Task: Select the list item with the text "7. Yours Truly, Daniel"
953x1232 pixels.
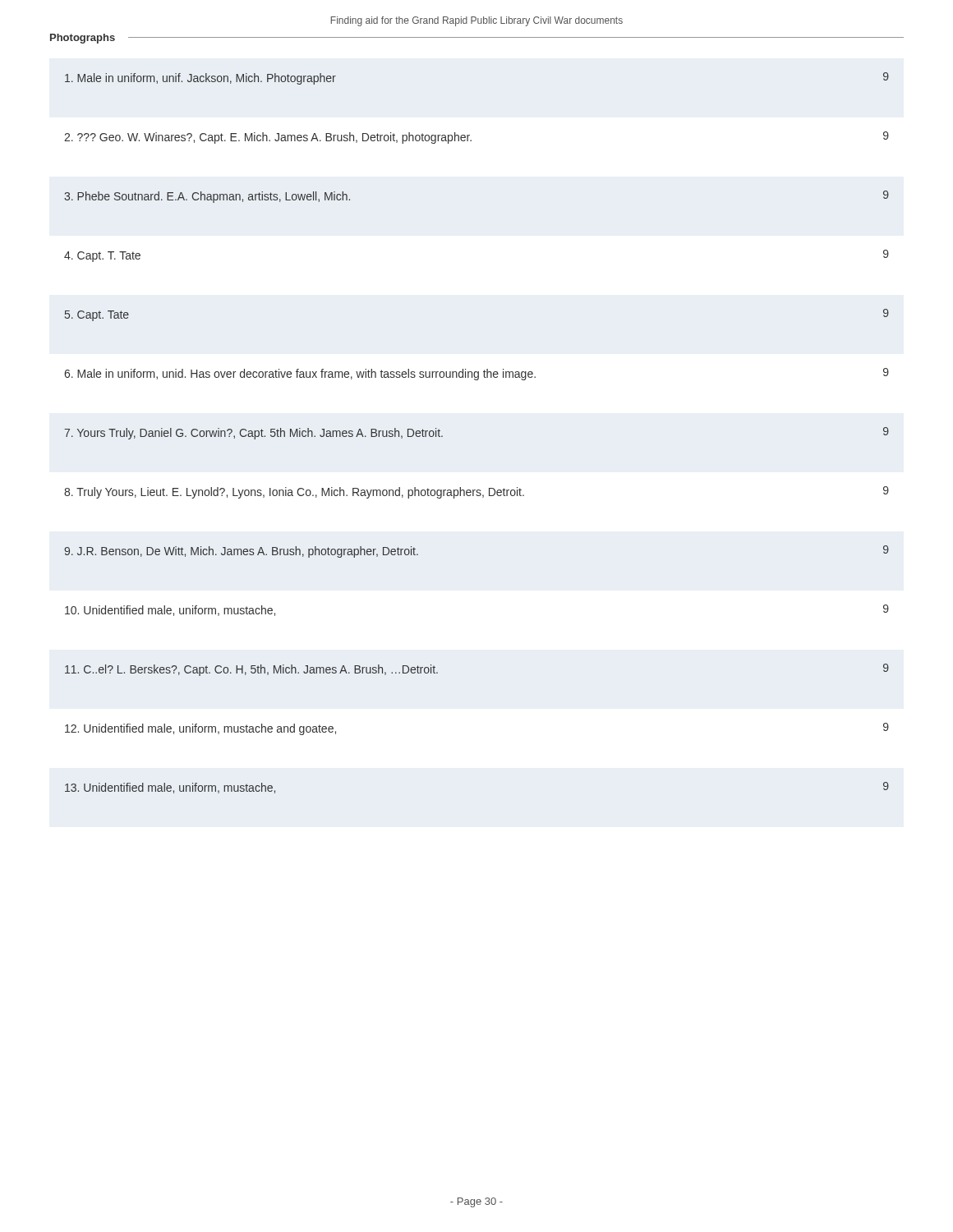Action: (249, 433)
